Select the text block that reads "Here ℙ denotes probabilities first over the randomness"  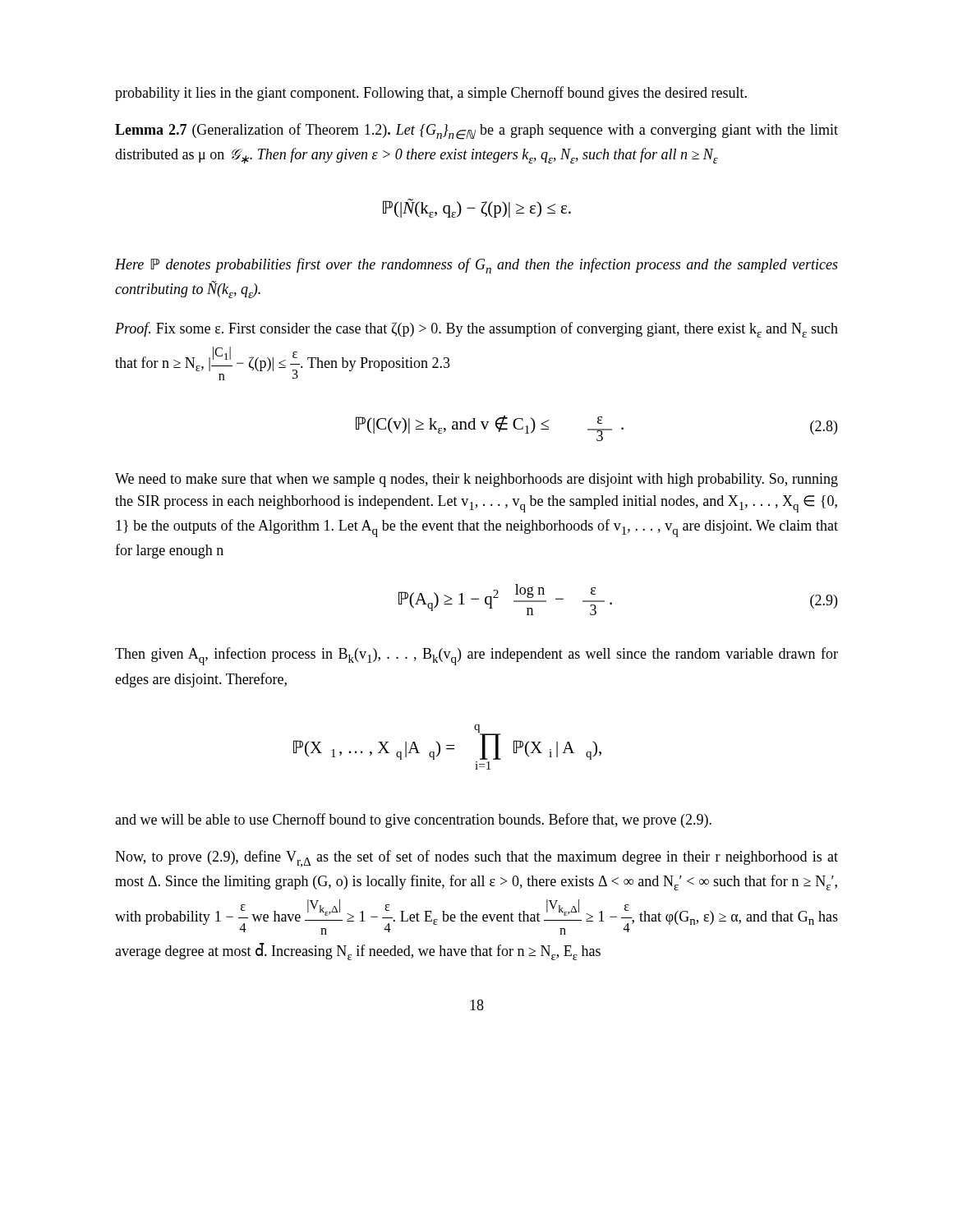tap(476, 278)
